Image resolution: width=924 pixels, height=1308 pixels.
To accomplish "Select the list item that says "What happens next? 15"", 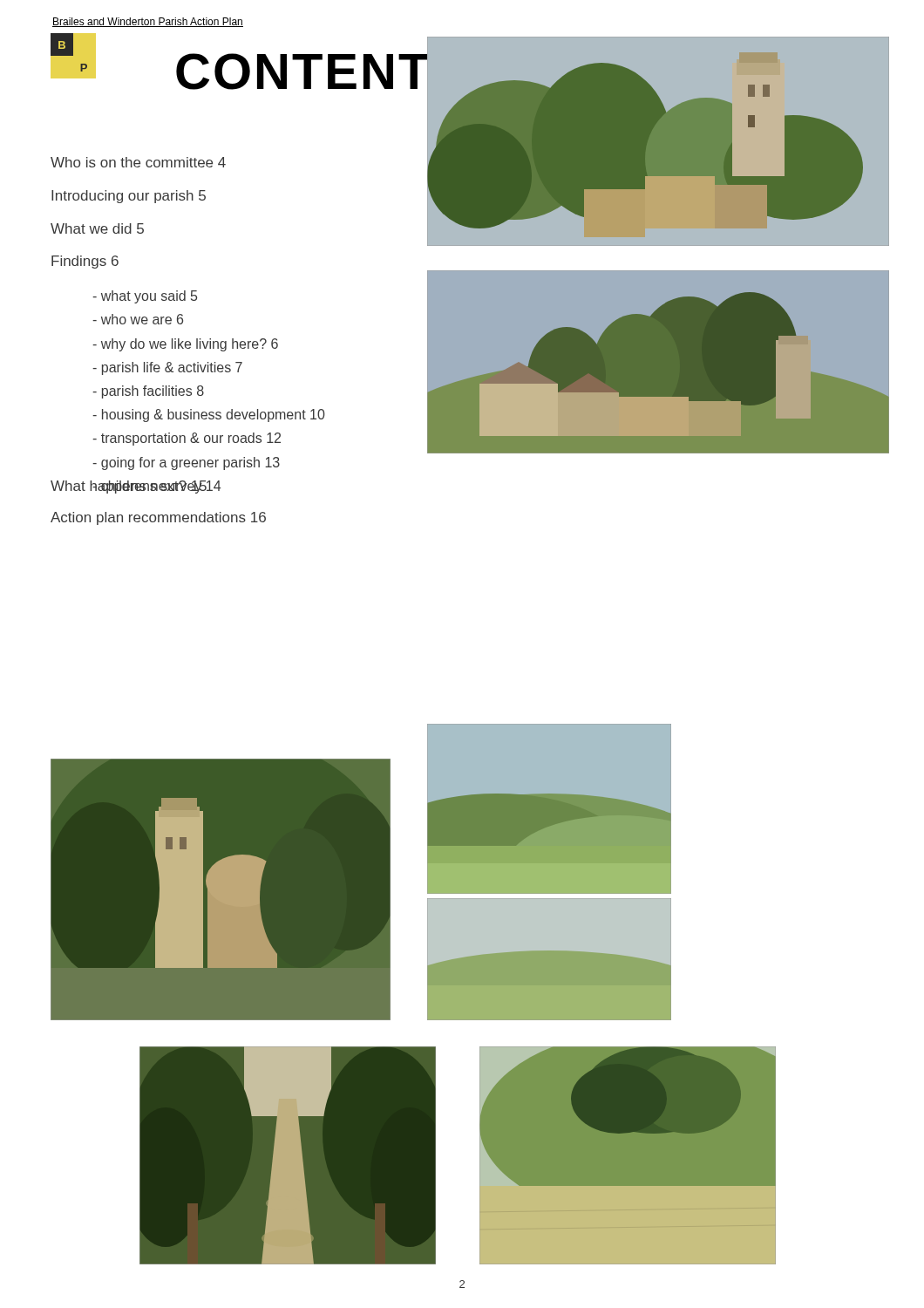I will tap(129, 486).
